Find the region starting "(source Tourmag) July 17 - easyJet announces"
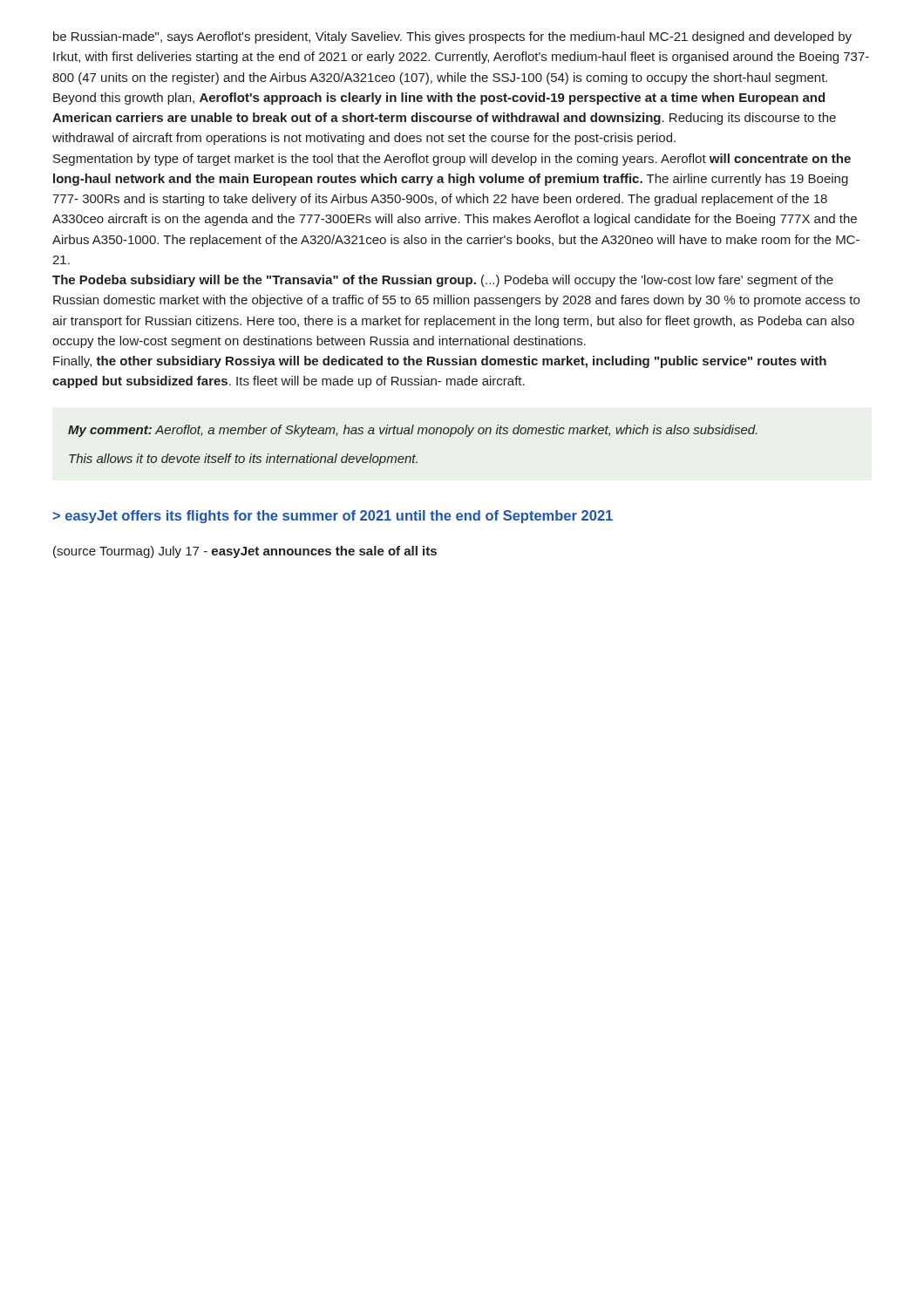The width and height of the screenshot is (924, 1308). [245, 550]
